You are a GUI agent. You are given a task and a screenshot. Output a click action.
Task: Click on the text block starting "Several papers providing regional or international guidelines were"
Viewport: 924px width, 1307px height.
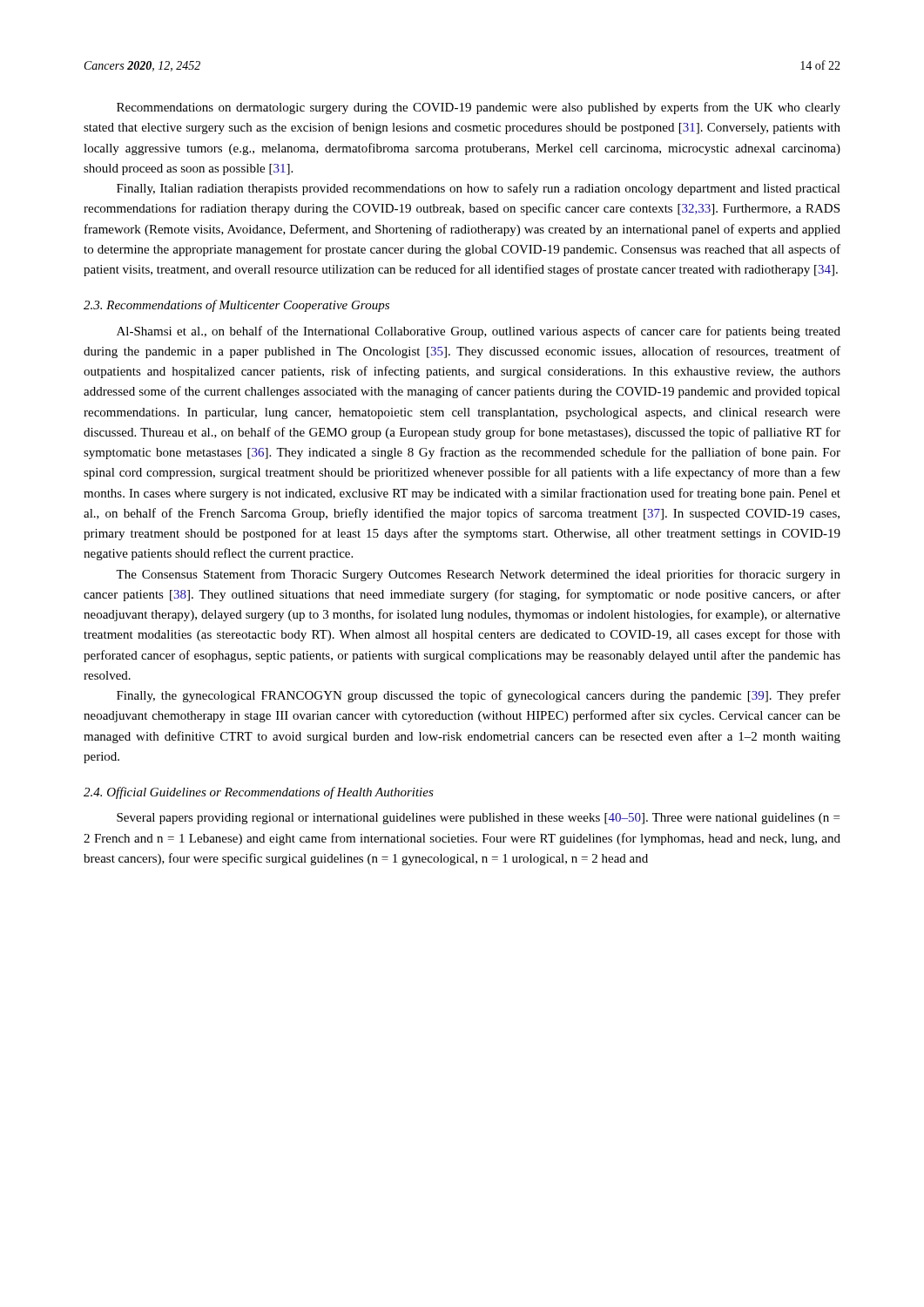click(x=462, y=838)
